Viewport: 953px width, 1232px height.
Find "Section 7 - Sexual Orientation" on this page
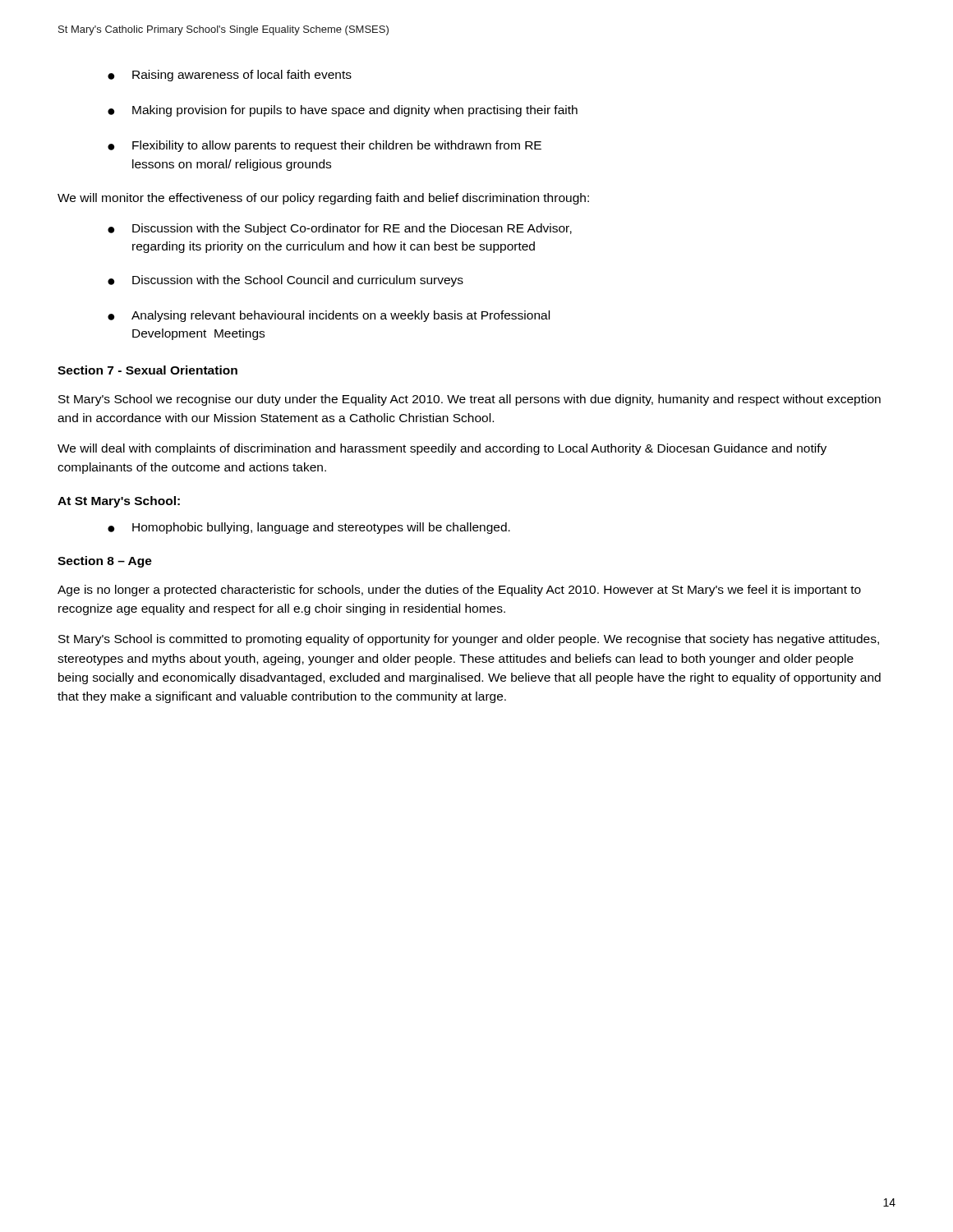(x=148, y=370)
